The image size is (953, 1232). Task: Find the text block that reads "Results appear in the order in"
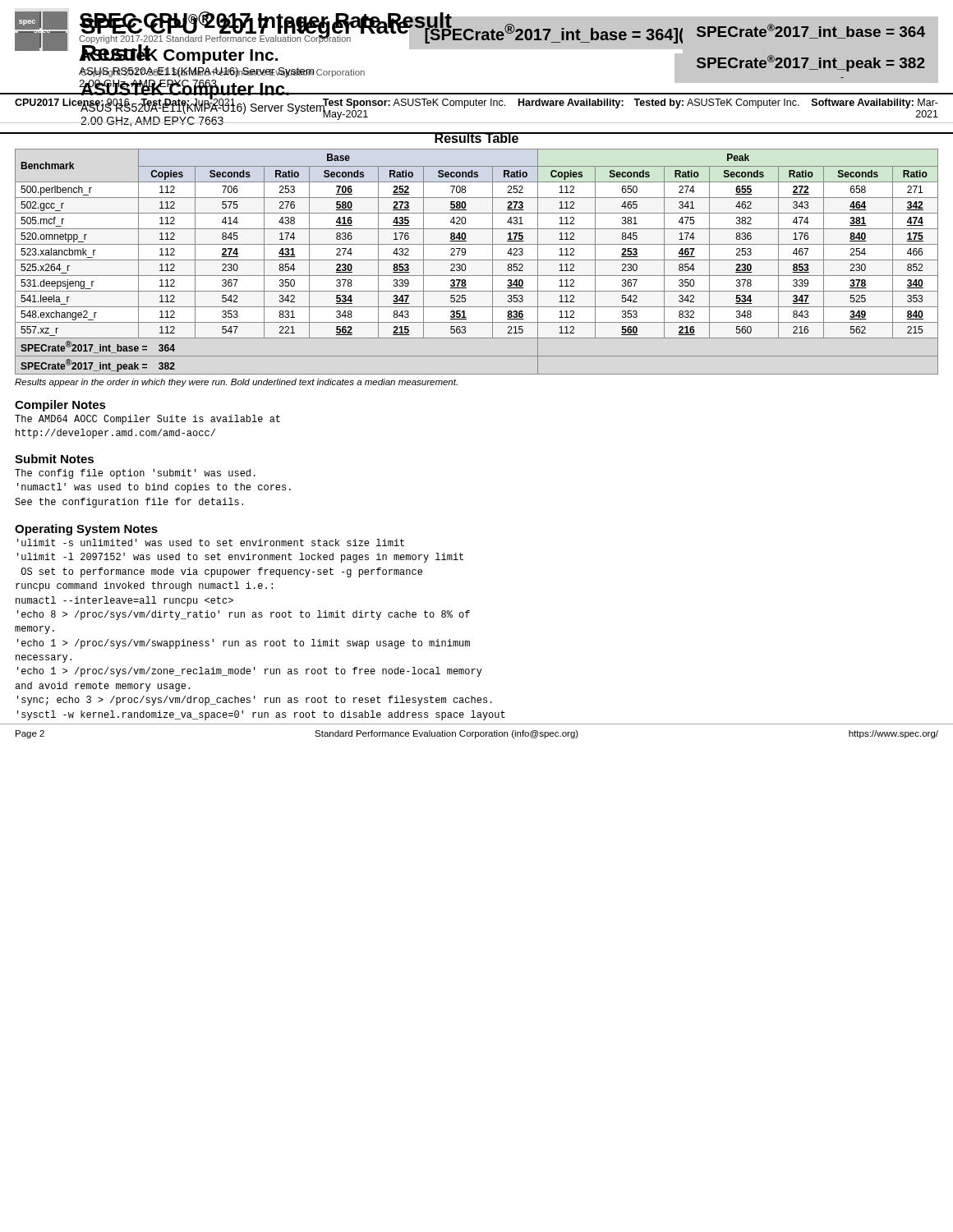pyautogui.click(x=237, y=382)
